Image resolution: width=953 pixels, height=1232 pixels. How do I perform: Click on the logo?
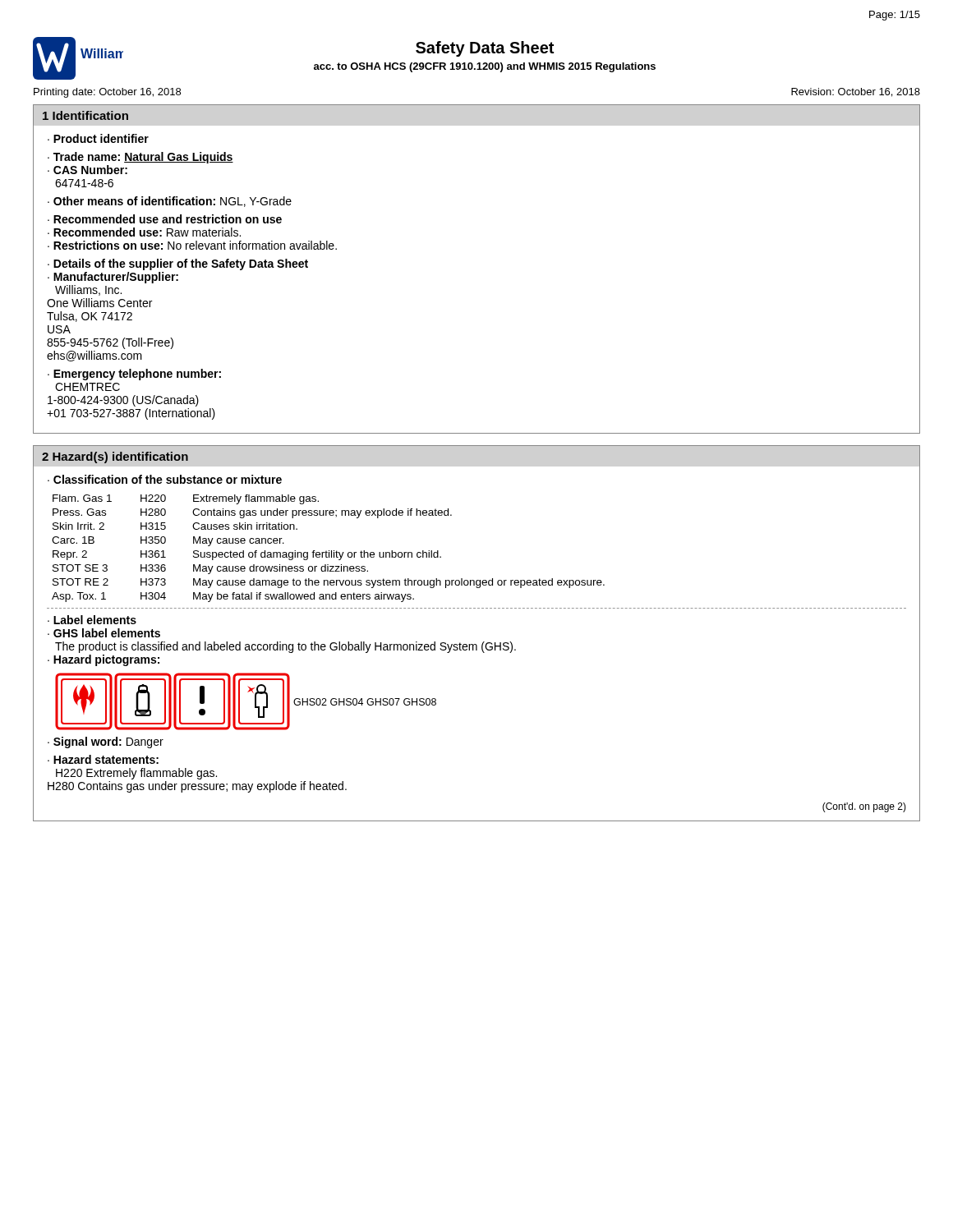78,58
